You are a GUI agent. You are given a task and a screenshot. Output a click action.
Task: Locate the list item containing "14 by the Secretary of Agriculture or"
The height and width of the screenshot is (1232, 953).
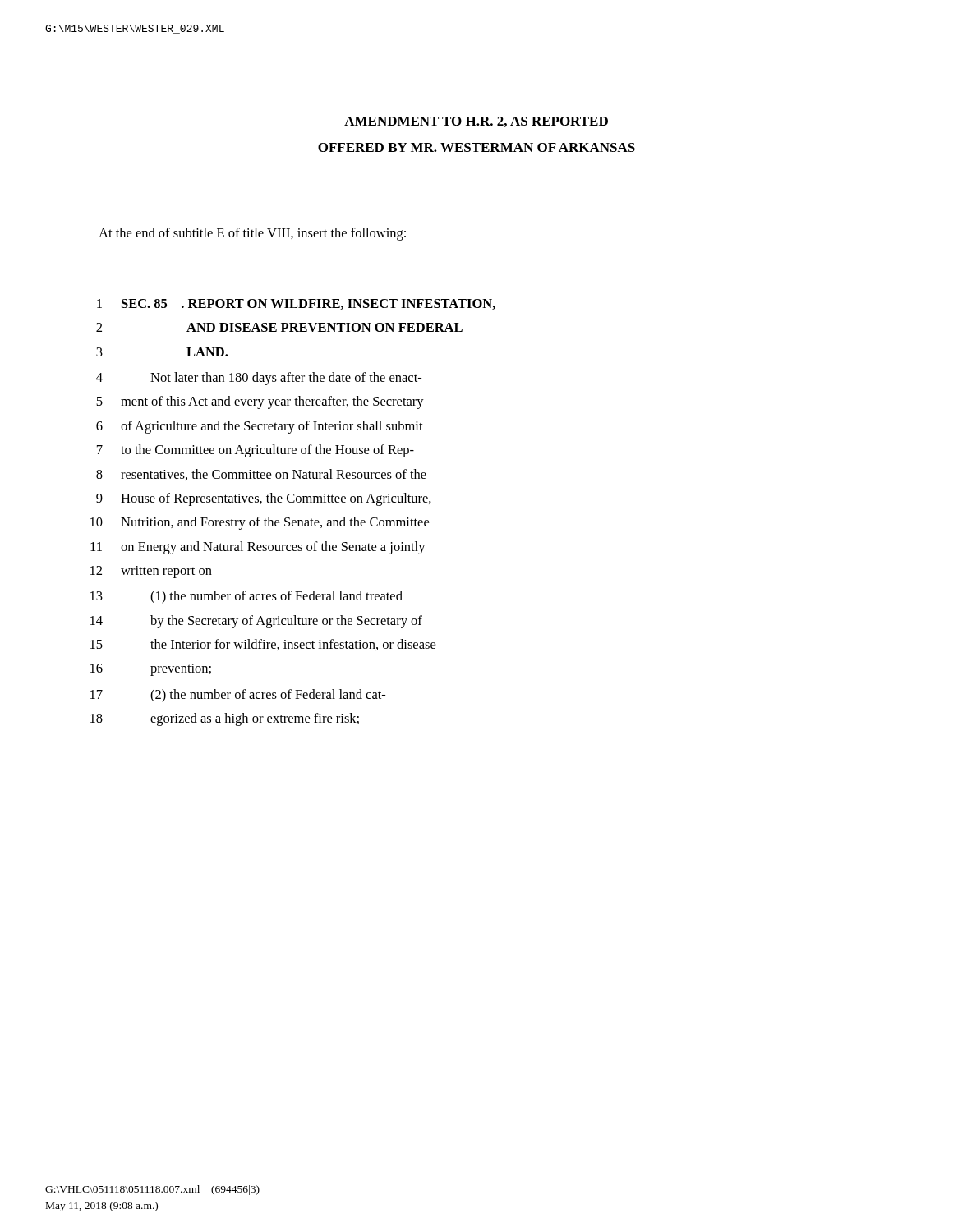[x=256, y=622]
